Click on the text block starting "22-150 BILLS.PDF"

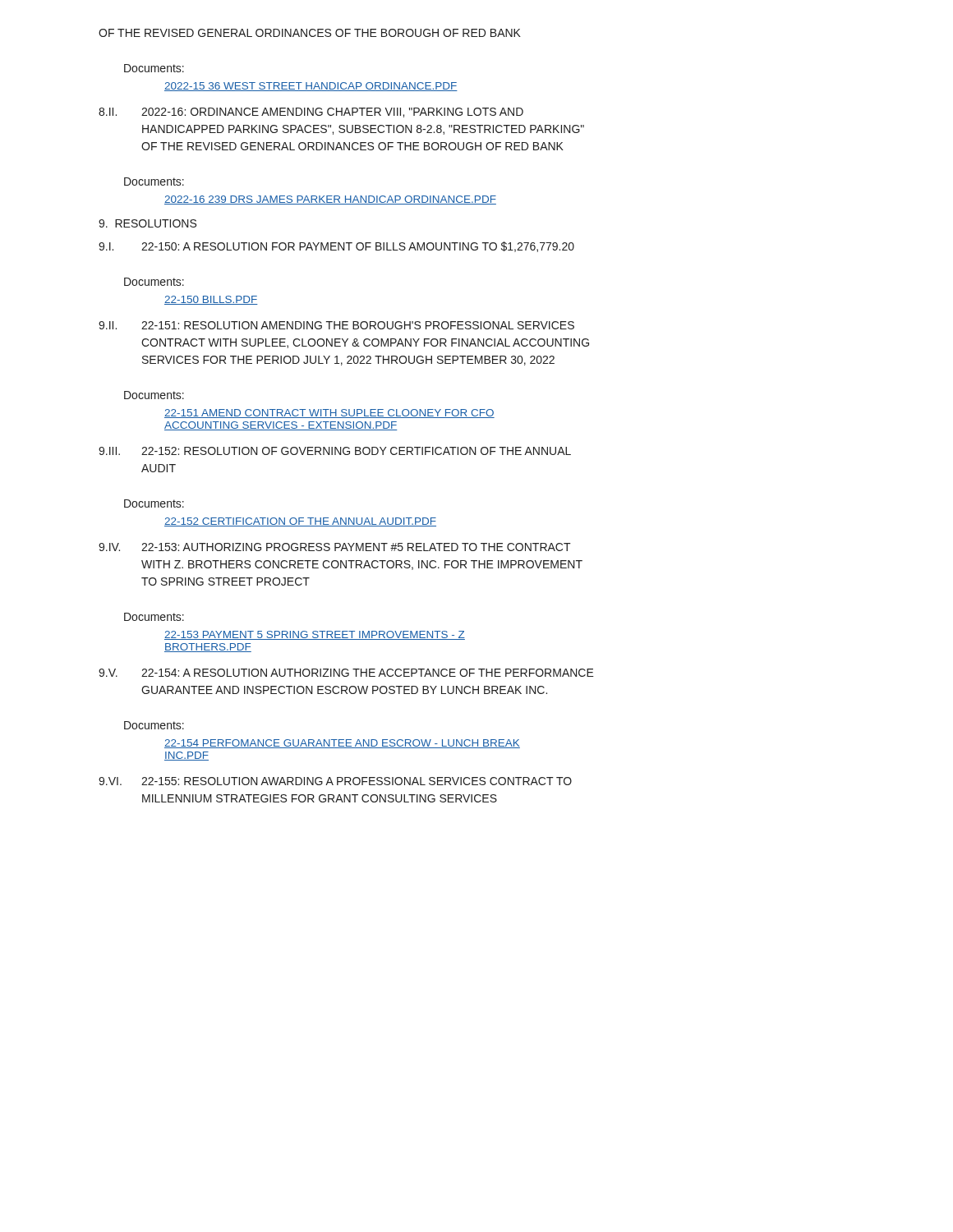[x=211, y=299]
